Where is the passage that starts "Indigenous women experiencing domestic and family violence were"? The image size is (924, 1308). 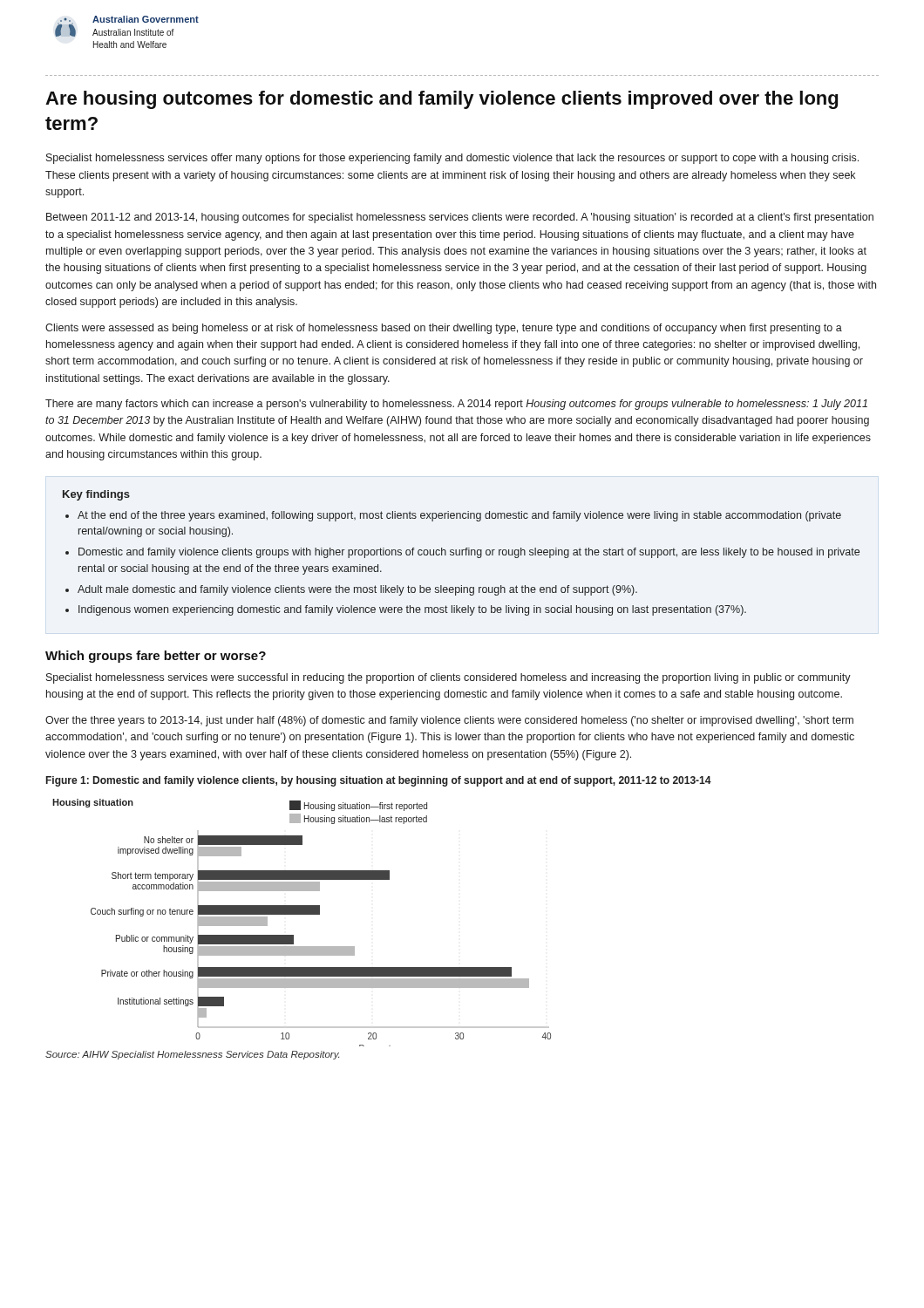[x=470, y=610]
